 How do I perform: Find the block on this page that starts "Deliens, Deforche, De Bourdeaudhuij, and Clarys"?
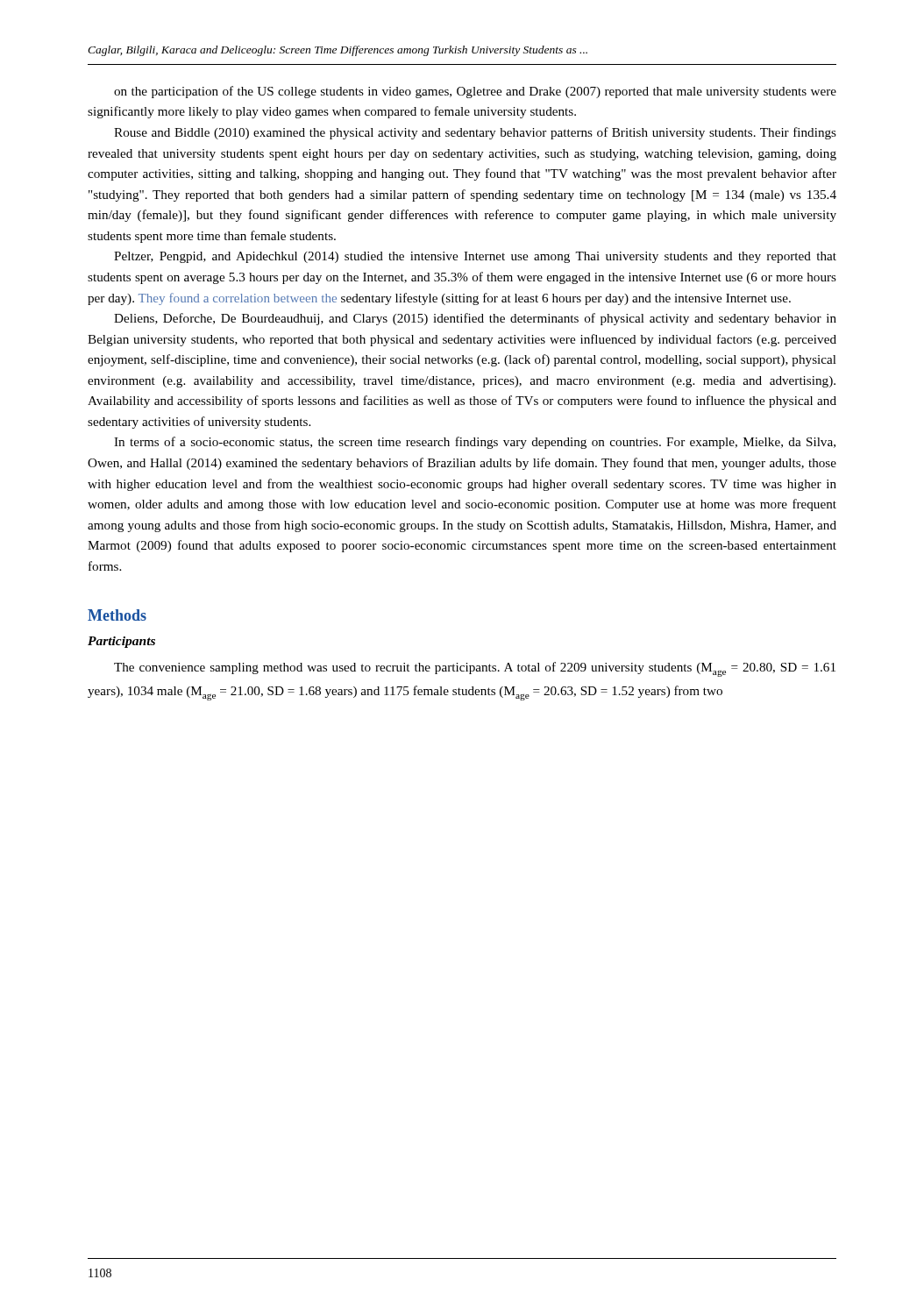462,370
